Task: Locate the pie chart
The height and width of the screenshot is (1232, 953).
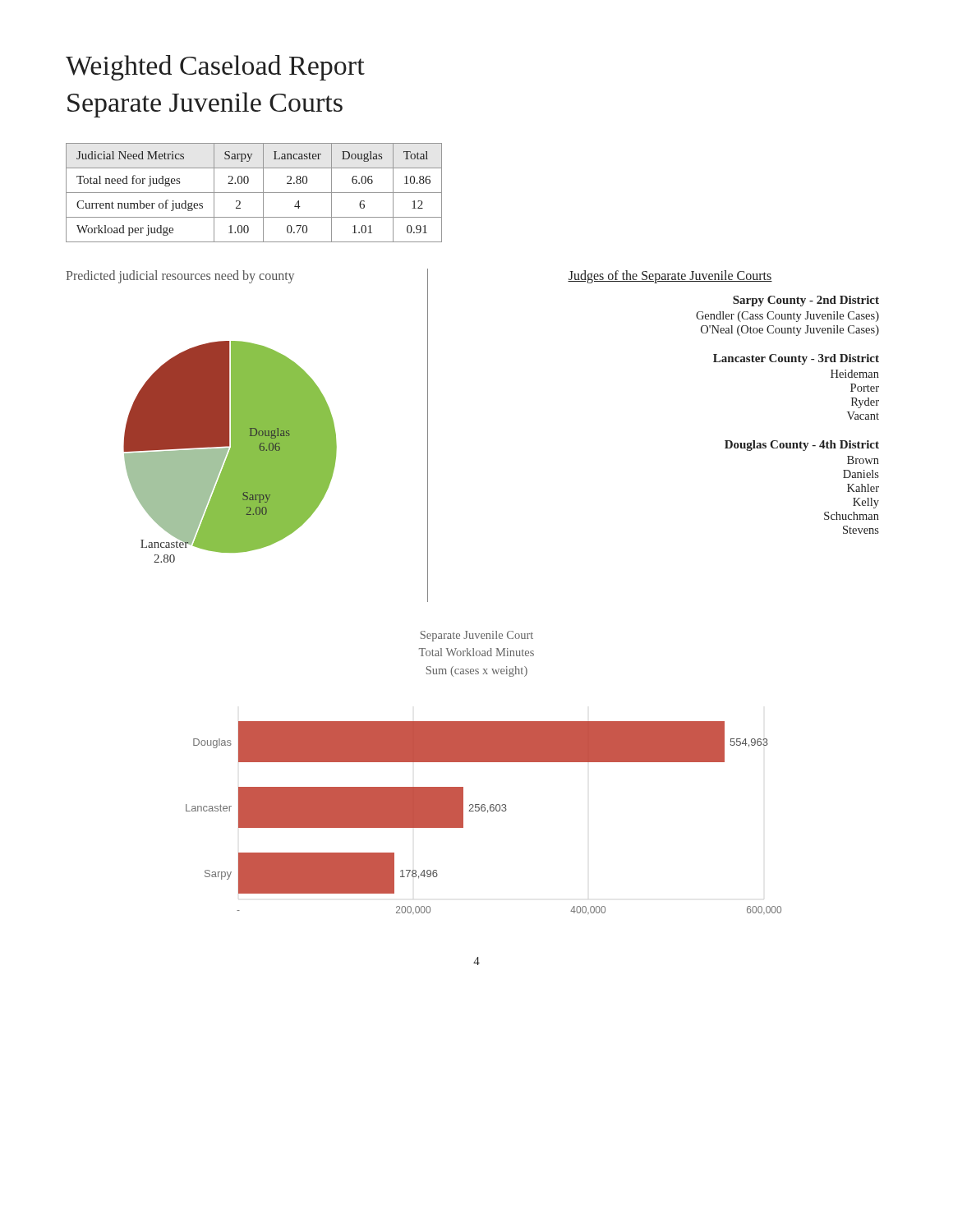Action: click(246, 448)
